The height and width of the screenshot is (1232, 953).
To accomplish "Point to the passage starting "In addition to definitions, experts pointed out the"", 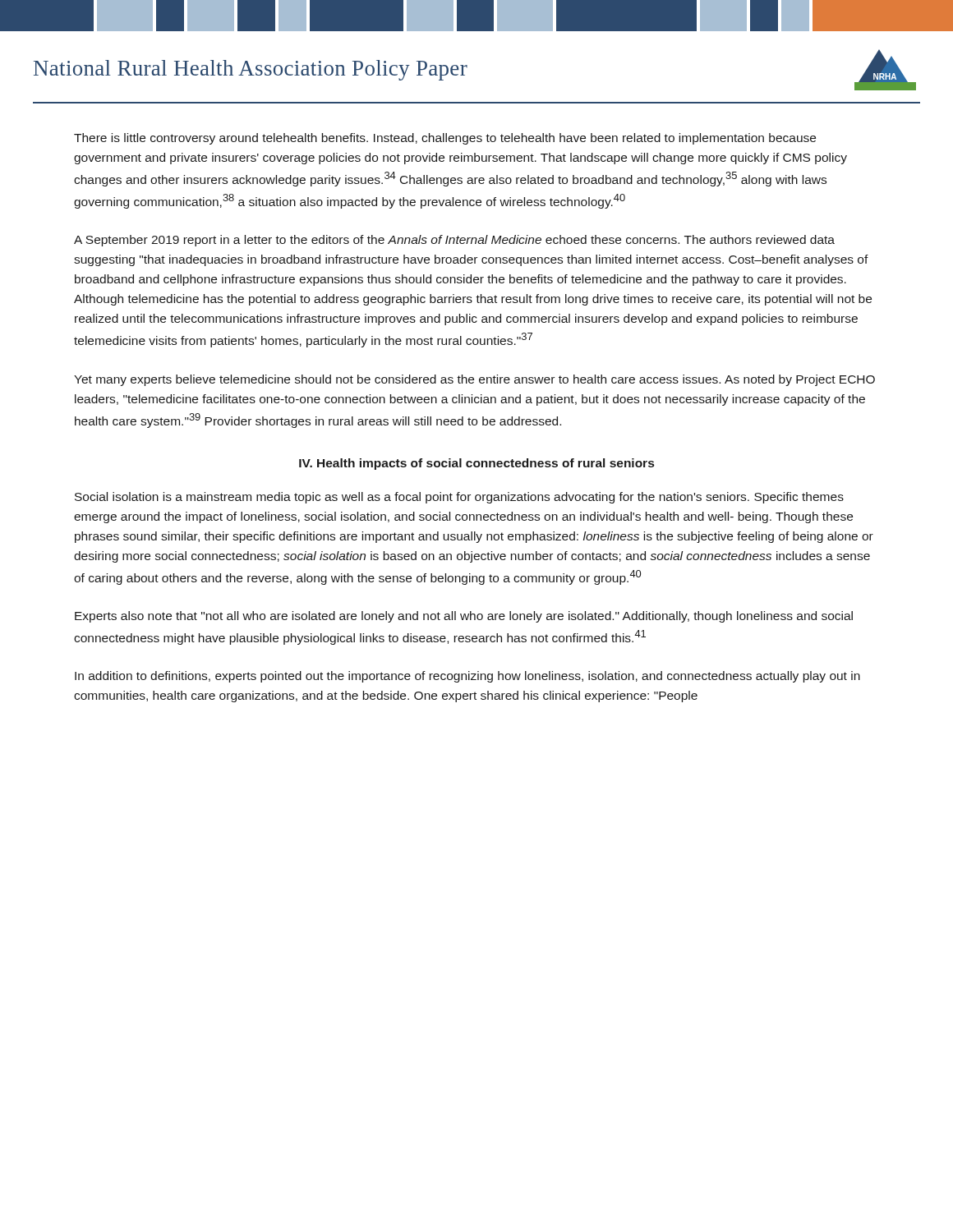I will [467, 686].
